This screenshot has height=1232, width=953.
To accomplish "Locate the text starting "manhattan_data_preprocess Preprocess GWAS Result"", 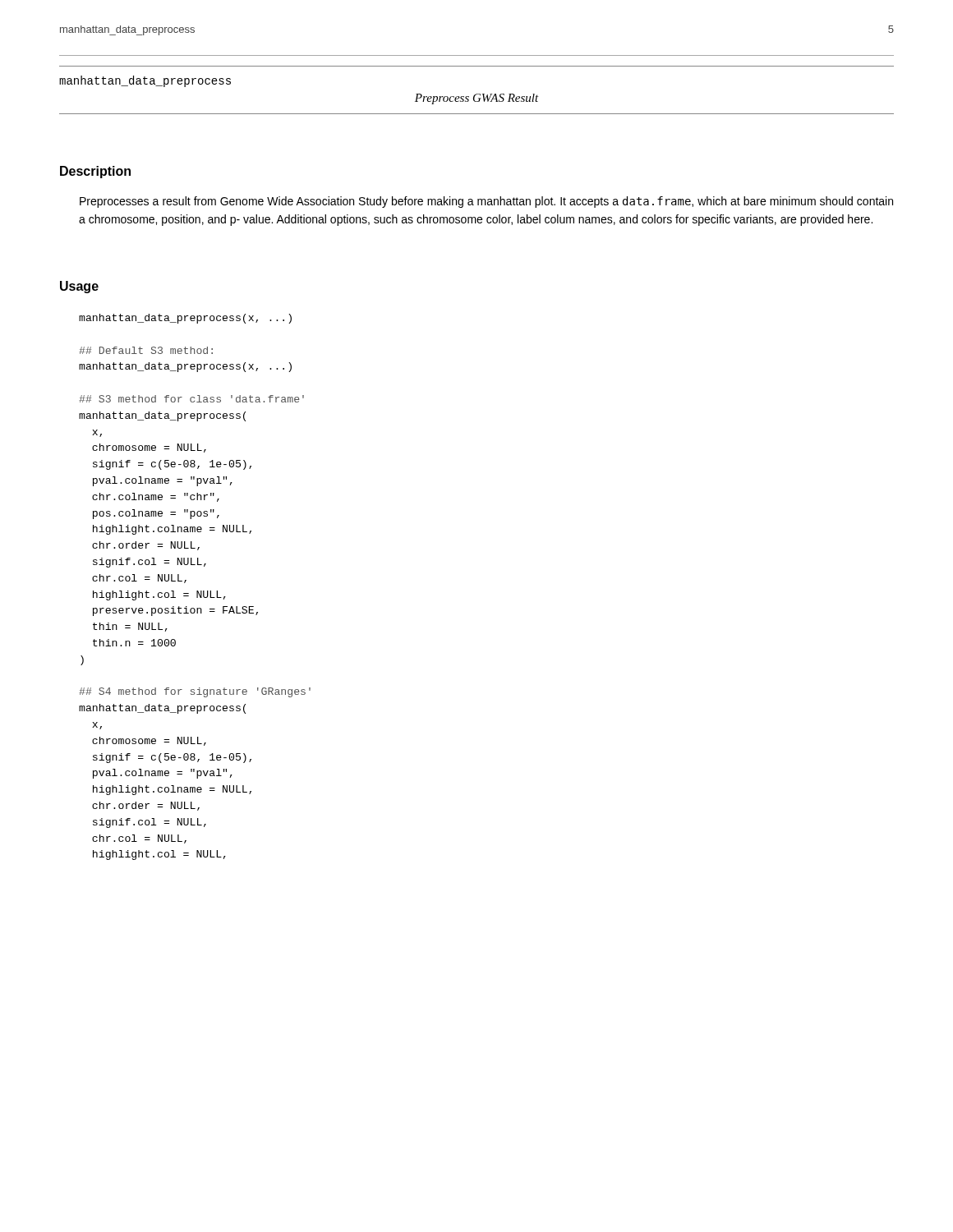I will click(476, 90).
